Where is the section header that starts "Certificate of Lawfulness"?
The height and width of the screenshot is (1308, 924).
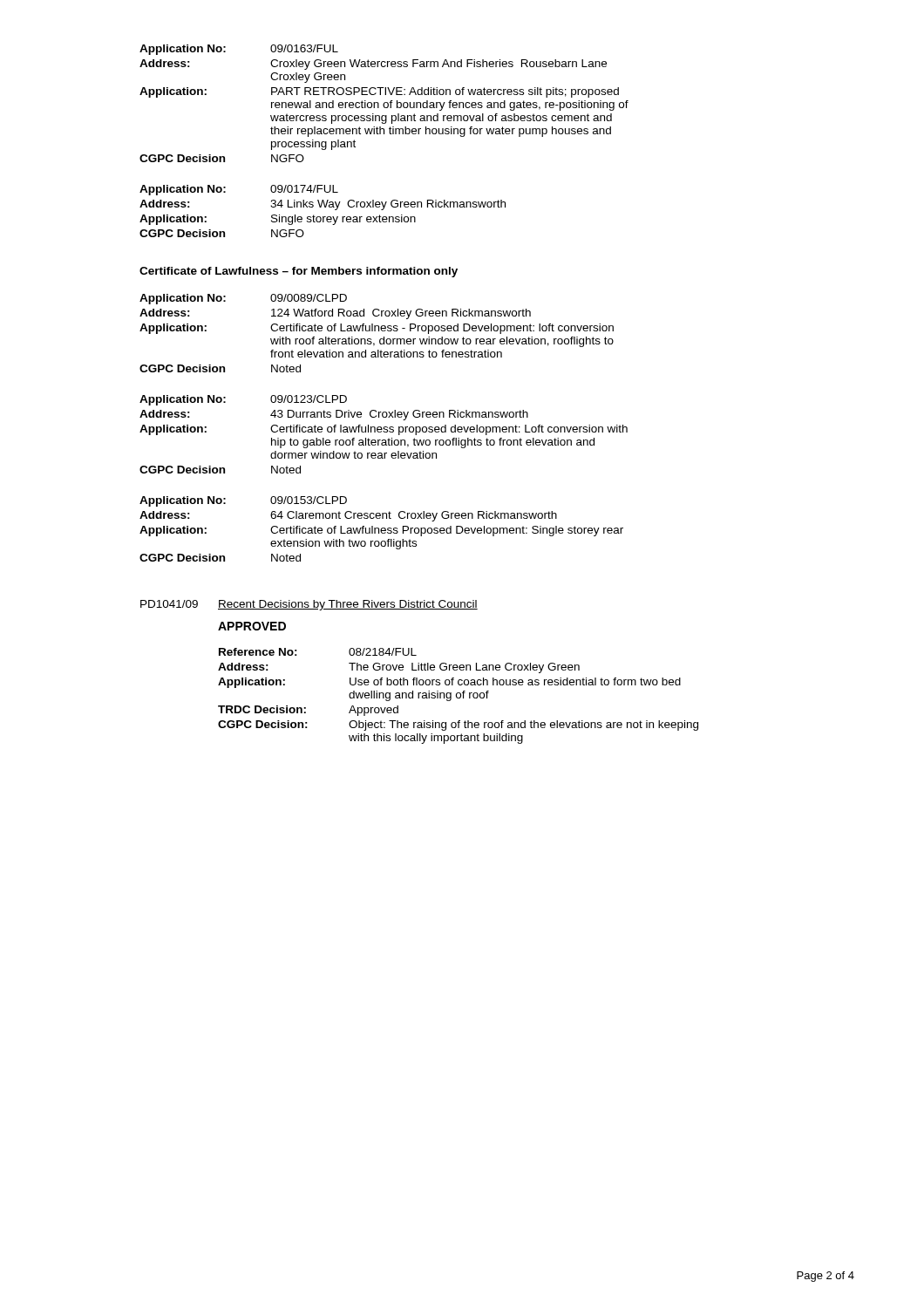click(299, 271)
